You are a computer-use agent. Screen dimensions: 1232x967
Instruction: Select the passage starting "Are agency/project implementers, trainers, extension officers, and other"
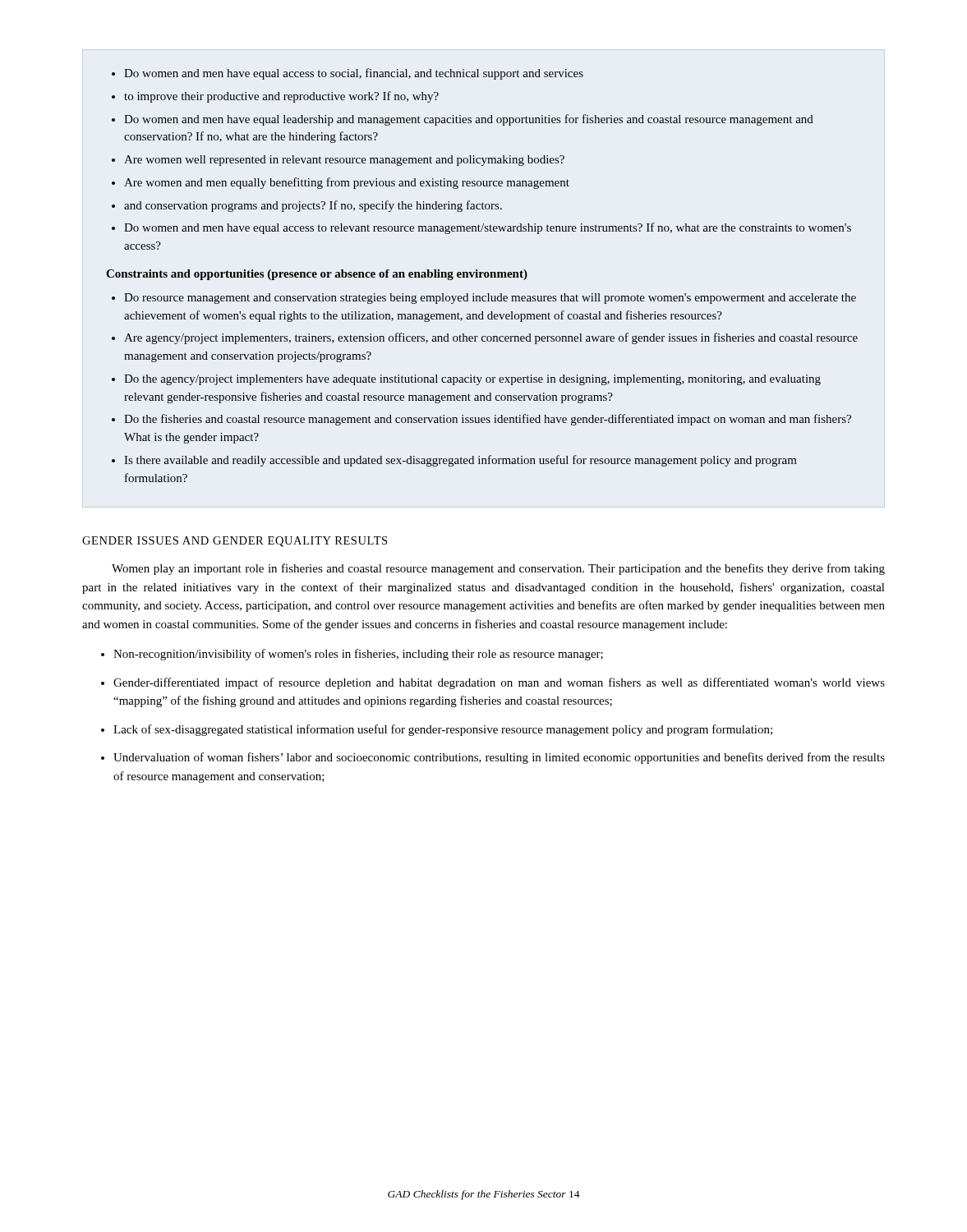(493, 347)
